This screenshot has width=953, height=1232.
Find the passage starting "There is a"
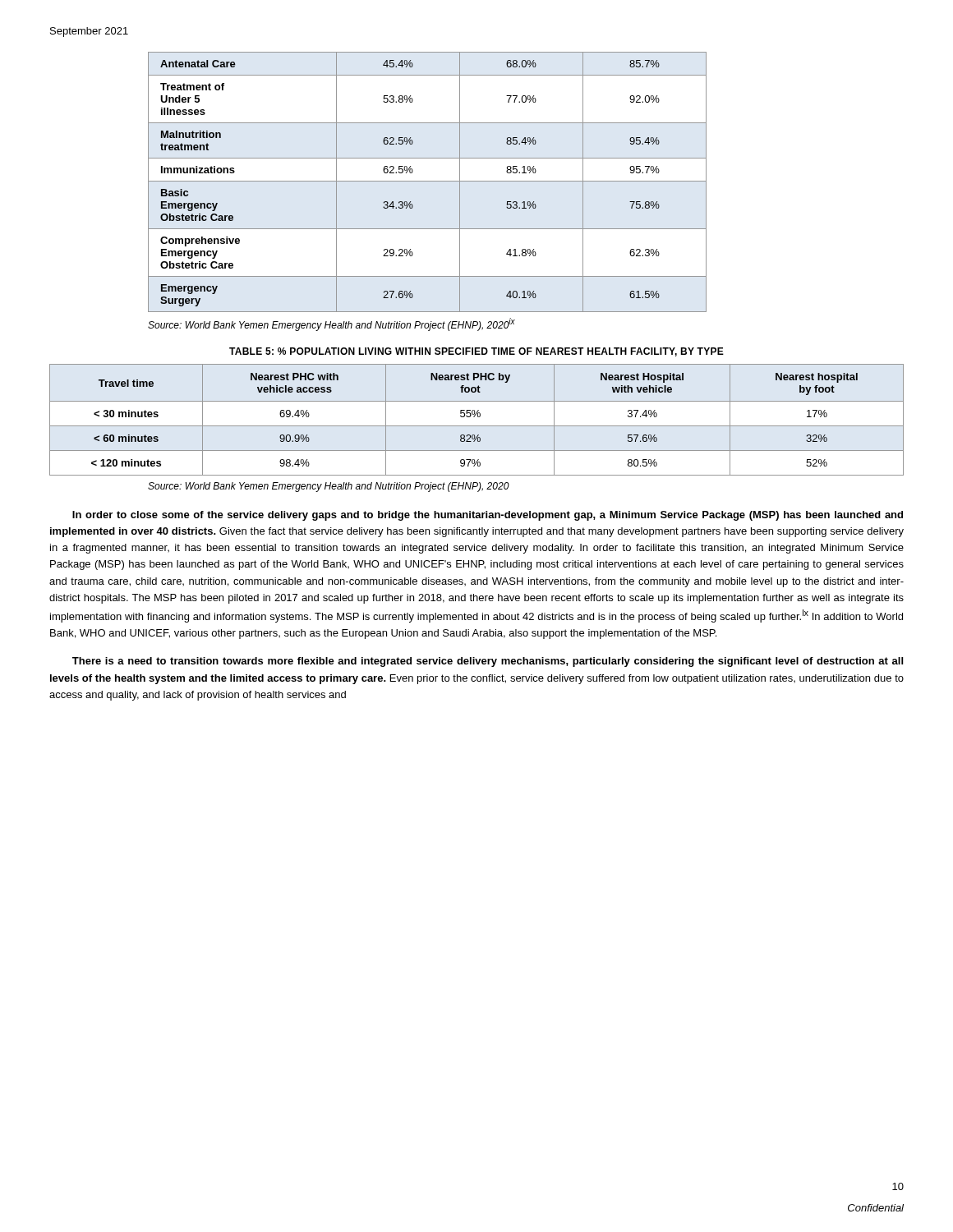point(476,678)
